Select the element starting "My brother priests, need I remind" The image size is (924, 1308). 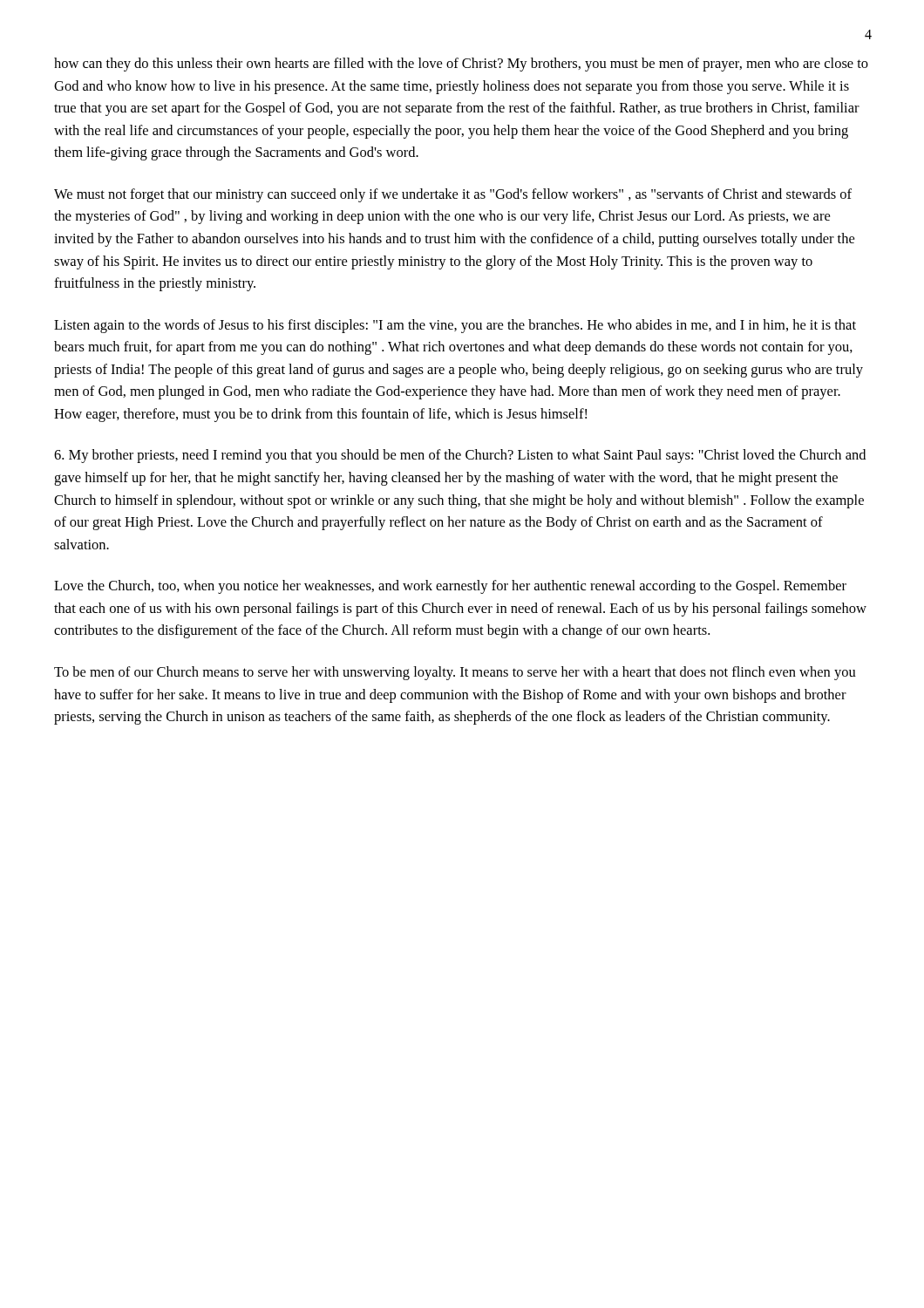coord(460,500)
